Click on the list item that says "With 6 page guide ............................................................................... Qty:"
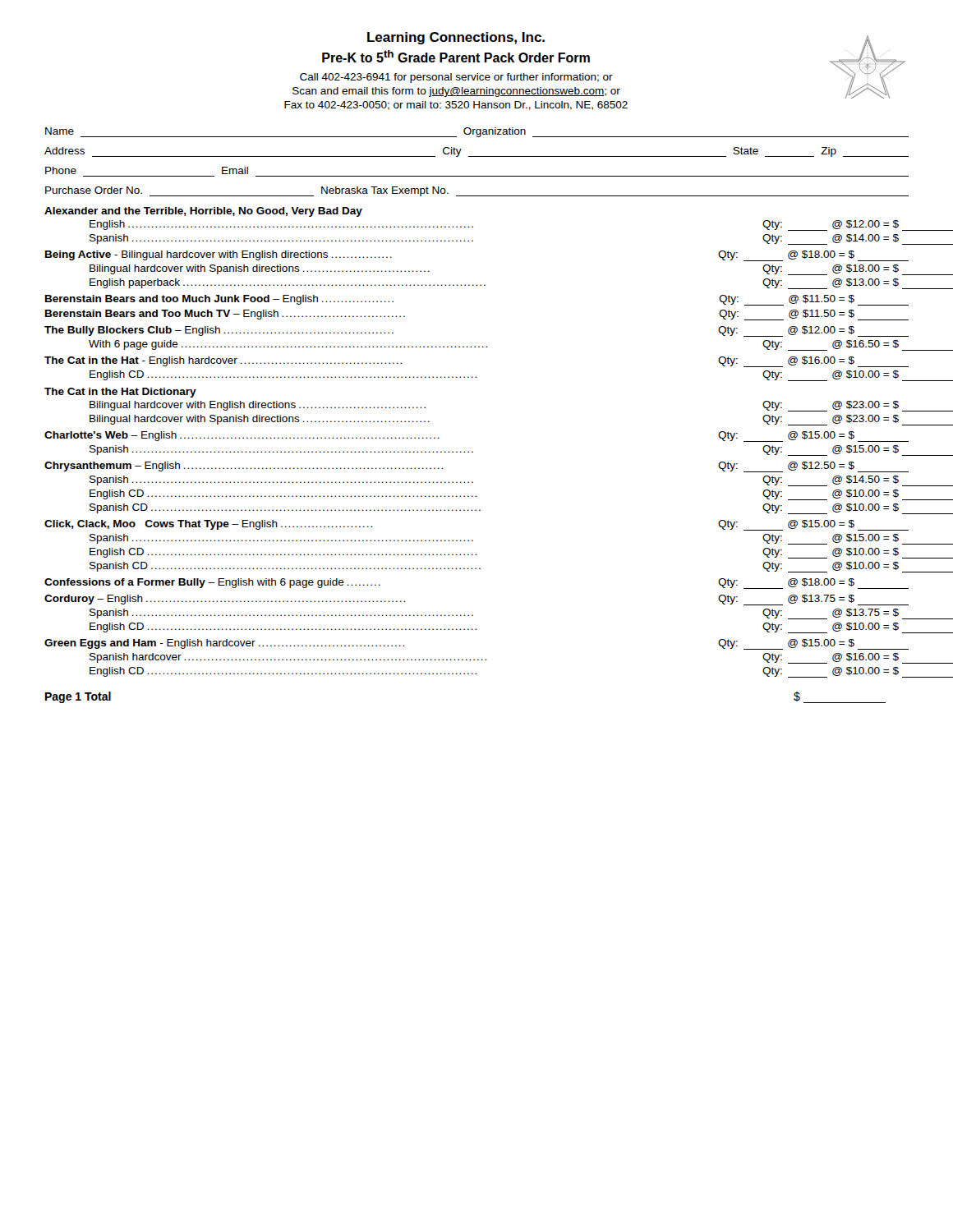Image resolution: width=953 pixels, height=1232 pixels. click(x=136, y=345)
